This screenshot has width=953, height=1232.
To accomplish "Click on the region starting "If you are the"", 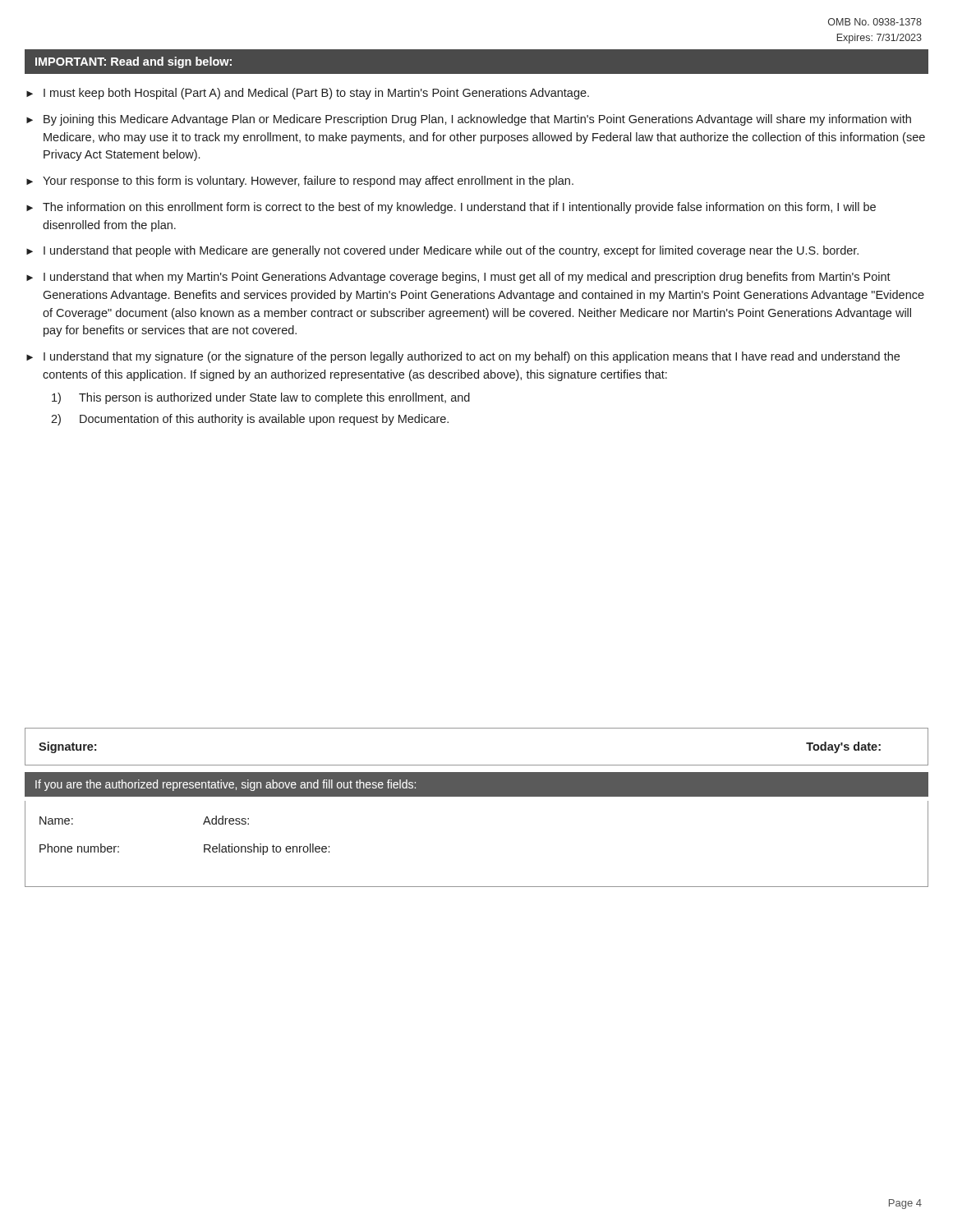I will tap(226, 784).
